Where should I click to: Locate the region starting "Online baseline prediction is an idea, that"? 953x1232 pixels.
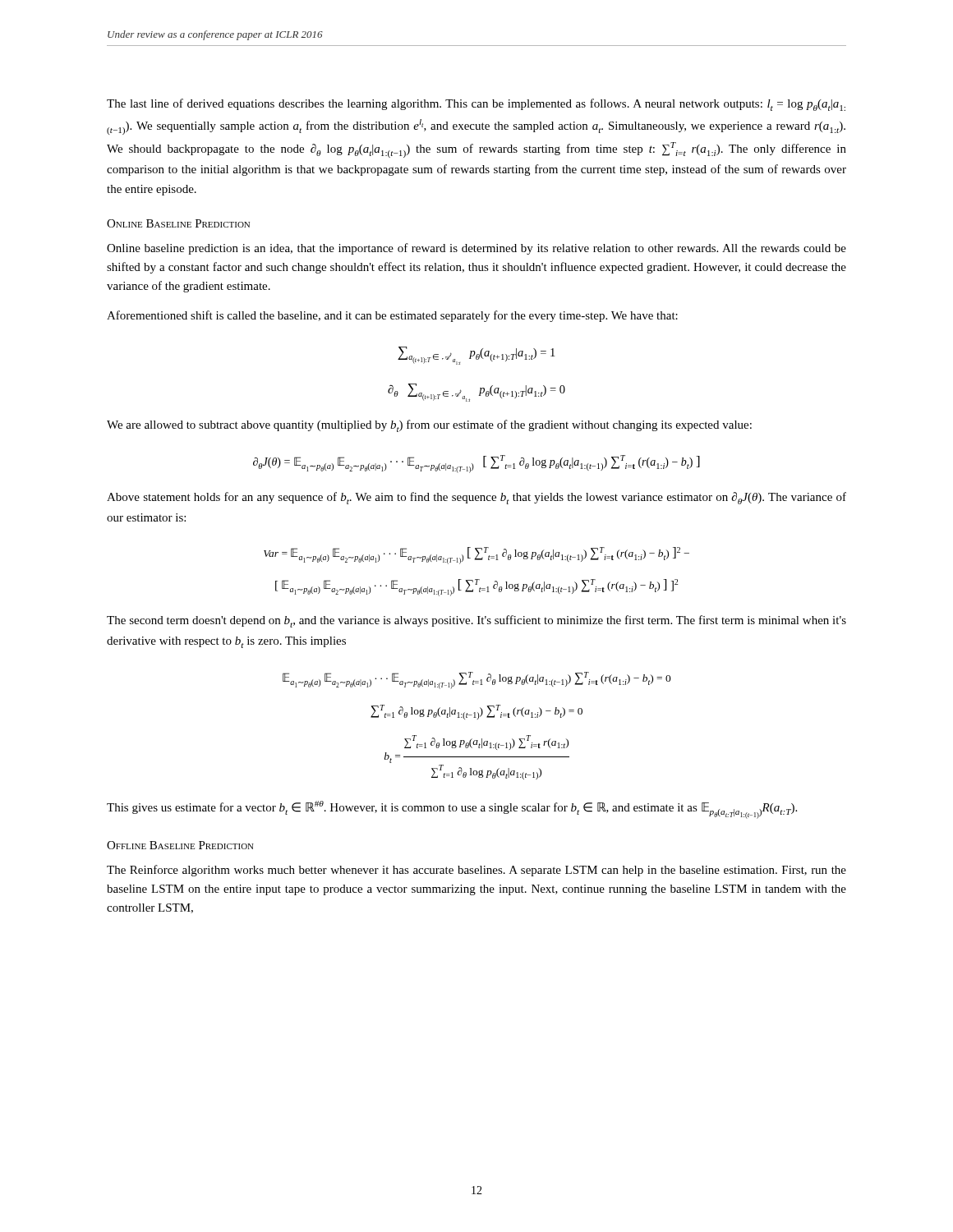coord(476,282)
